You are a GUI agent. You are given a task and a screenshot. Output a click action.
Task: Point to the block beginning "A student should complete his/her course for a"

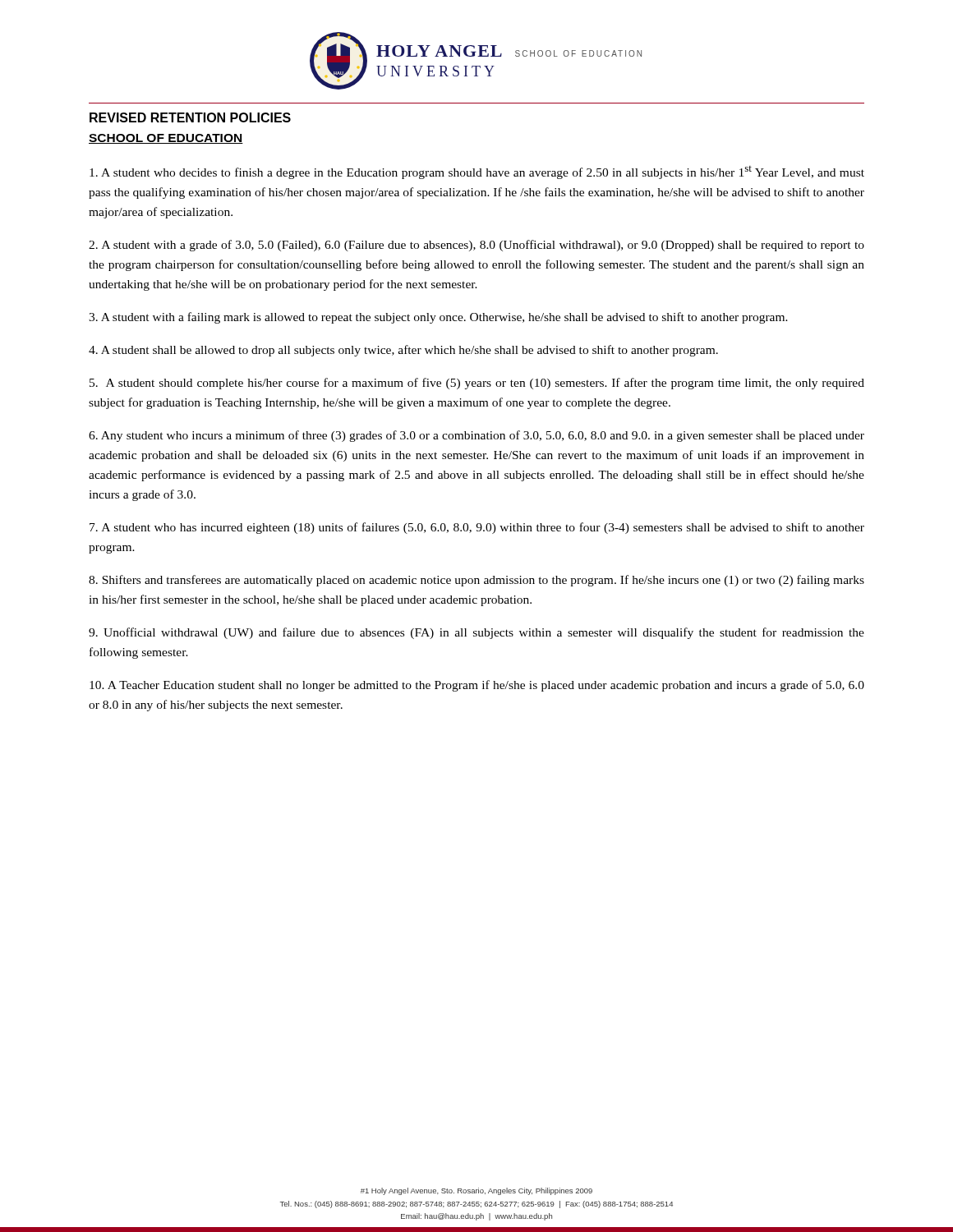pyautogui.click(x=476, y=392)
